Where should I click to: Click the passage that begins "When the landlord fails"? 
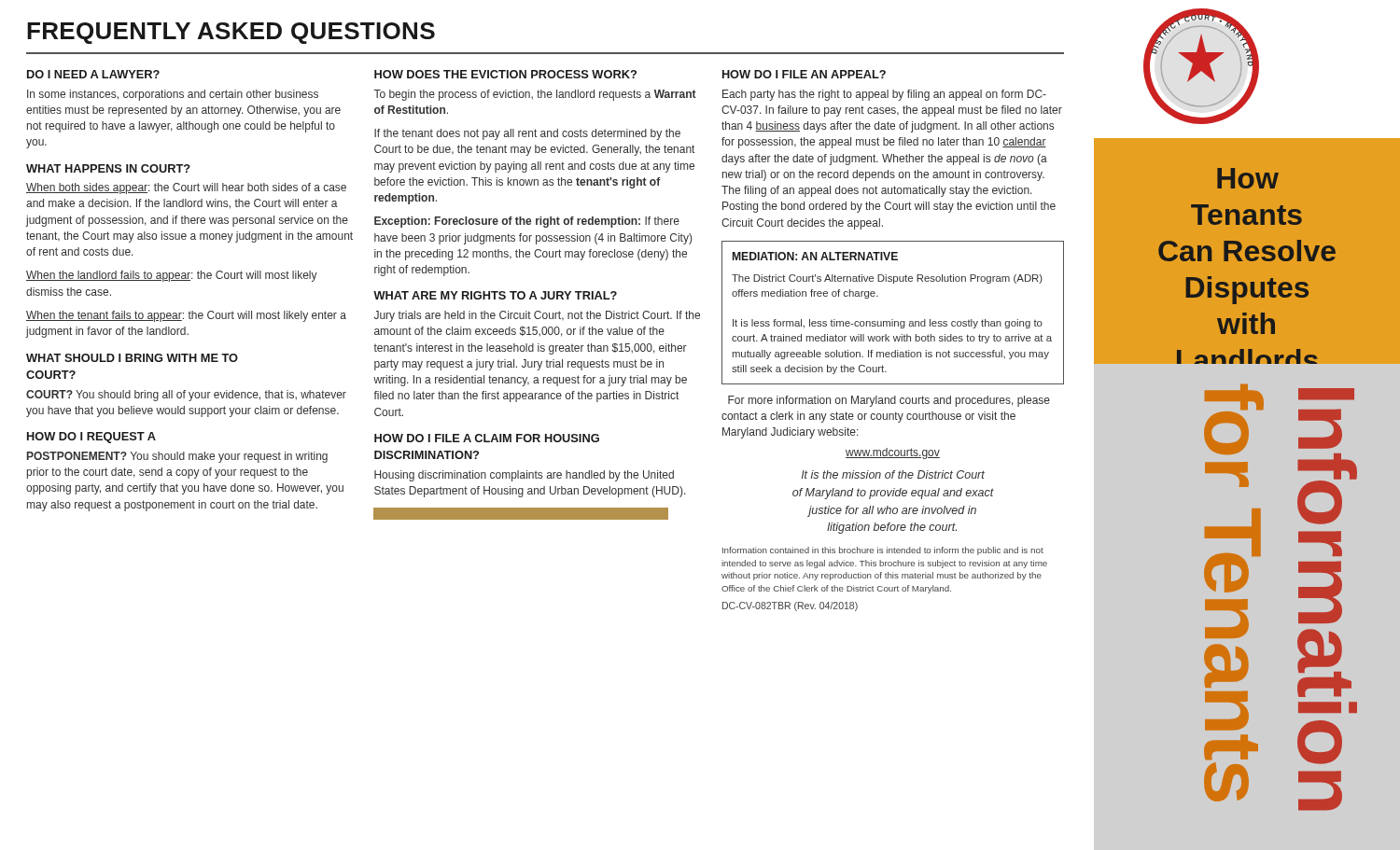pyautogui.click(x=172, y=284)
